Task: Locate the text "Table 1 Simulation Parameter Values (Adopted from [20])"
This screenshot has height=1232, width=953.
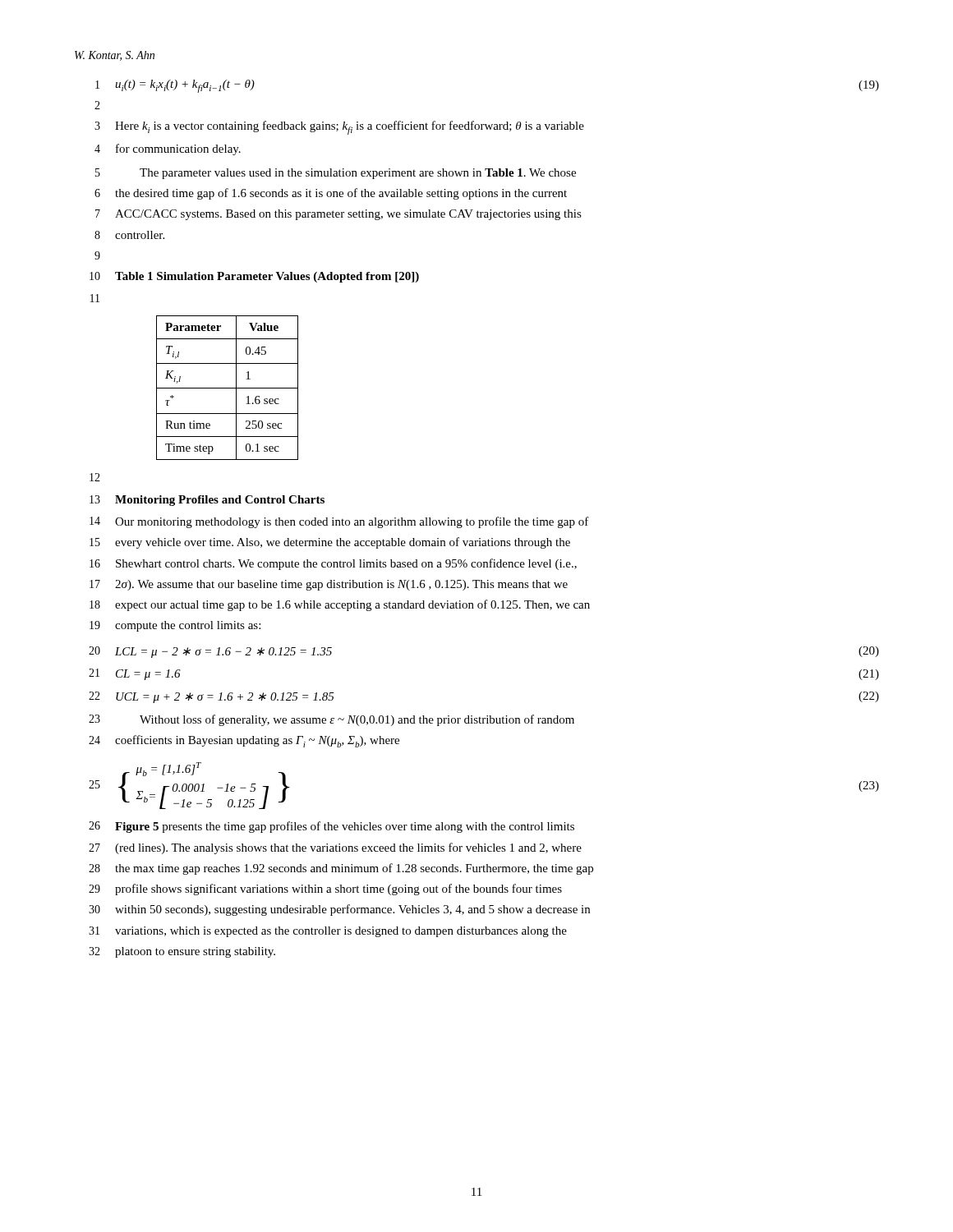Action: 267,276
